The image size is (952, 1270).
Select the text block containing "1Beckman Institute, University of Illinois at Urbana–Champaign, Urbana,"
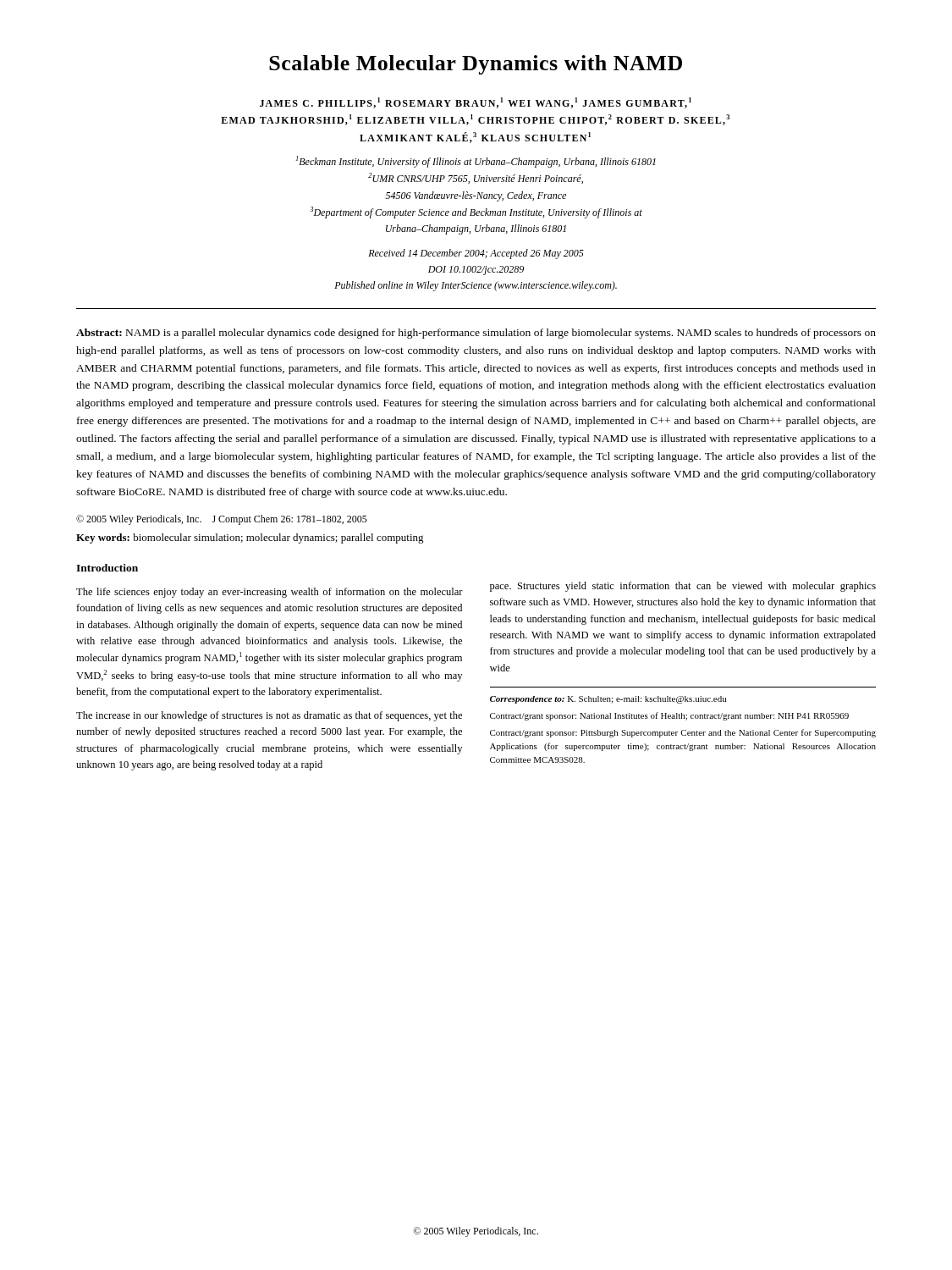pyautogui.click(x=476, y=195)
